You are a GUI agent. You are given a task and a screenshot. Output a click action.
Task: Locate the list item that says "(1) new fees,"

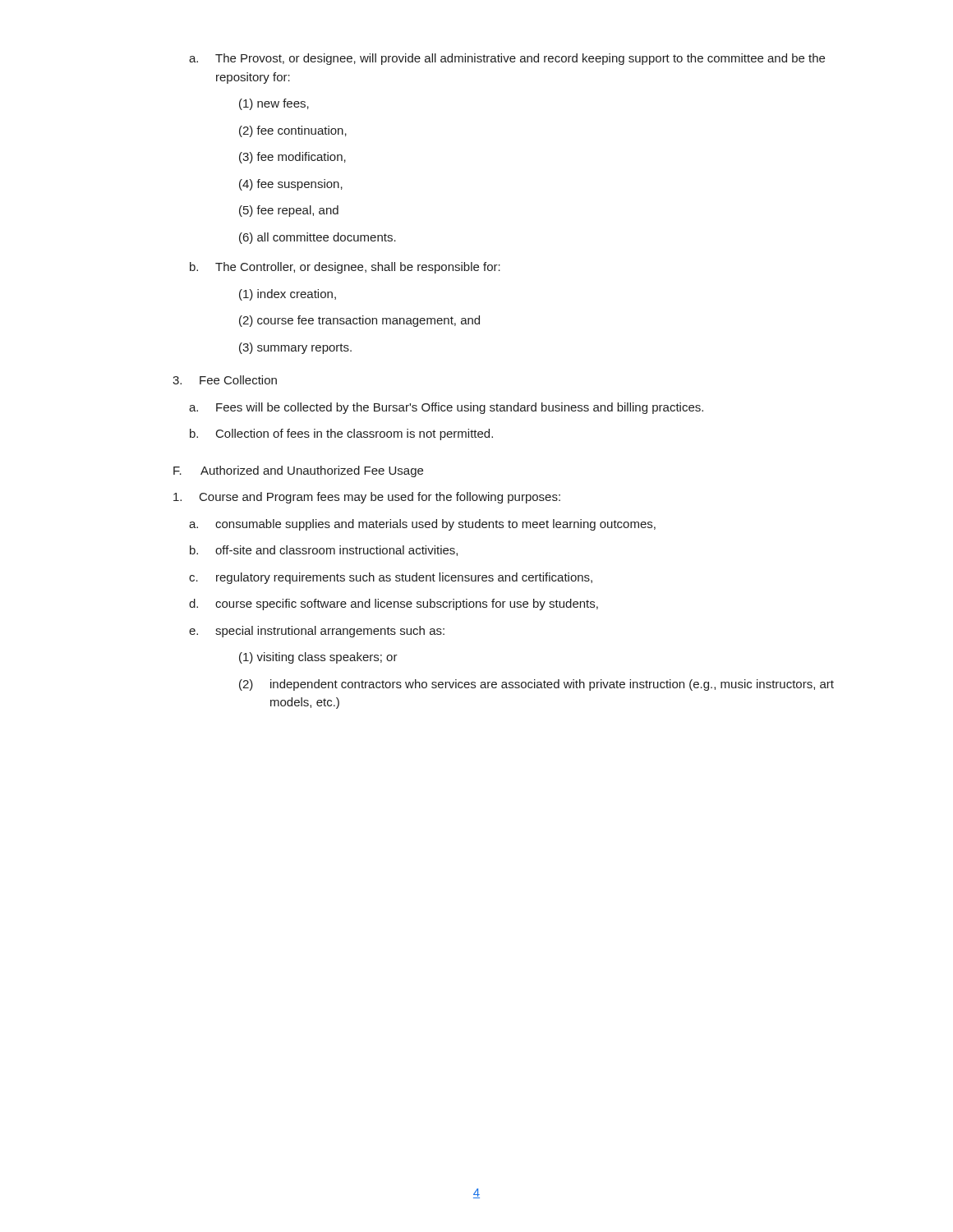pos(274,103)
